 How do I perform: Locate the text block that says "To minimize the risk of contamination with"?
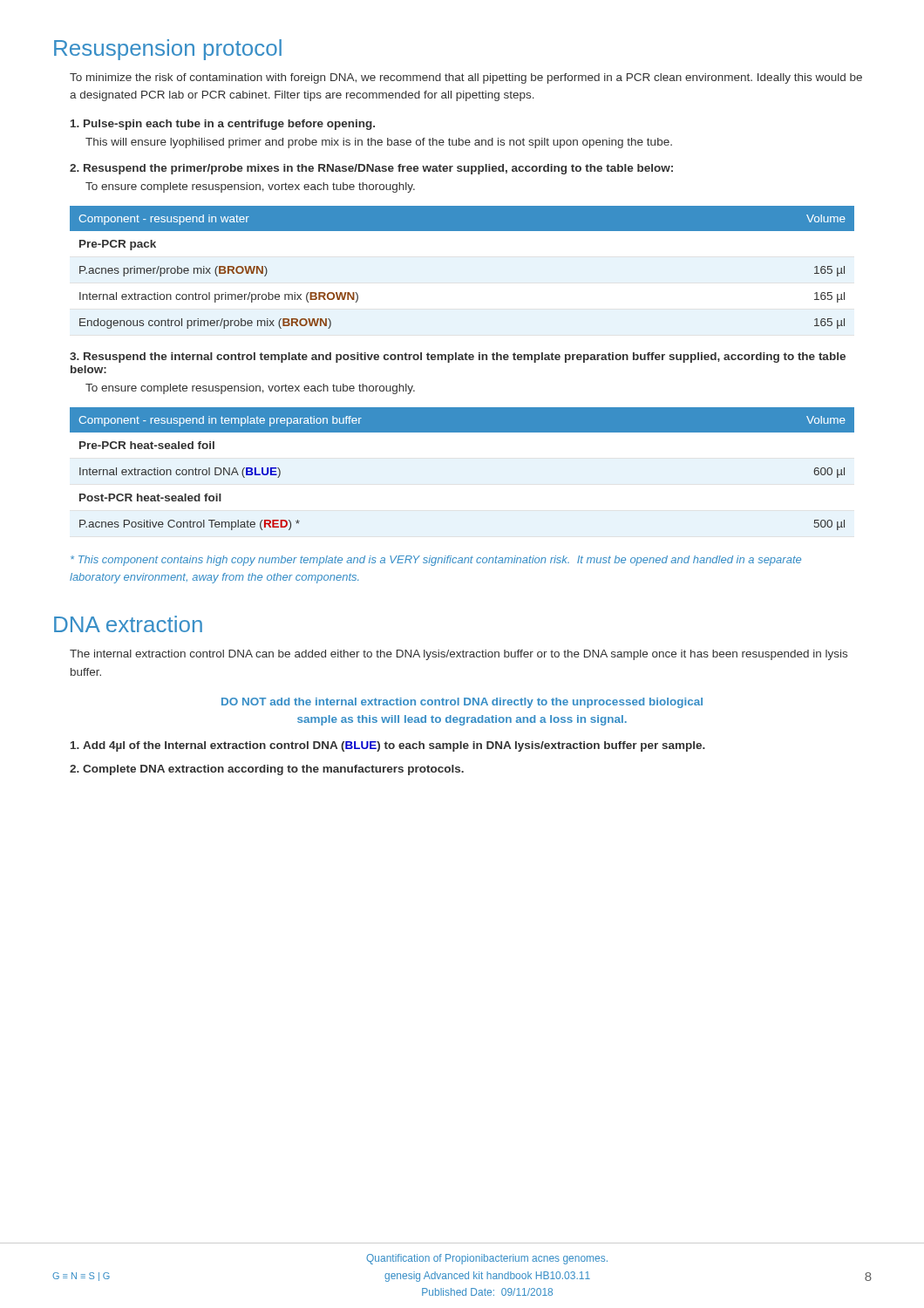pos(466,86)
